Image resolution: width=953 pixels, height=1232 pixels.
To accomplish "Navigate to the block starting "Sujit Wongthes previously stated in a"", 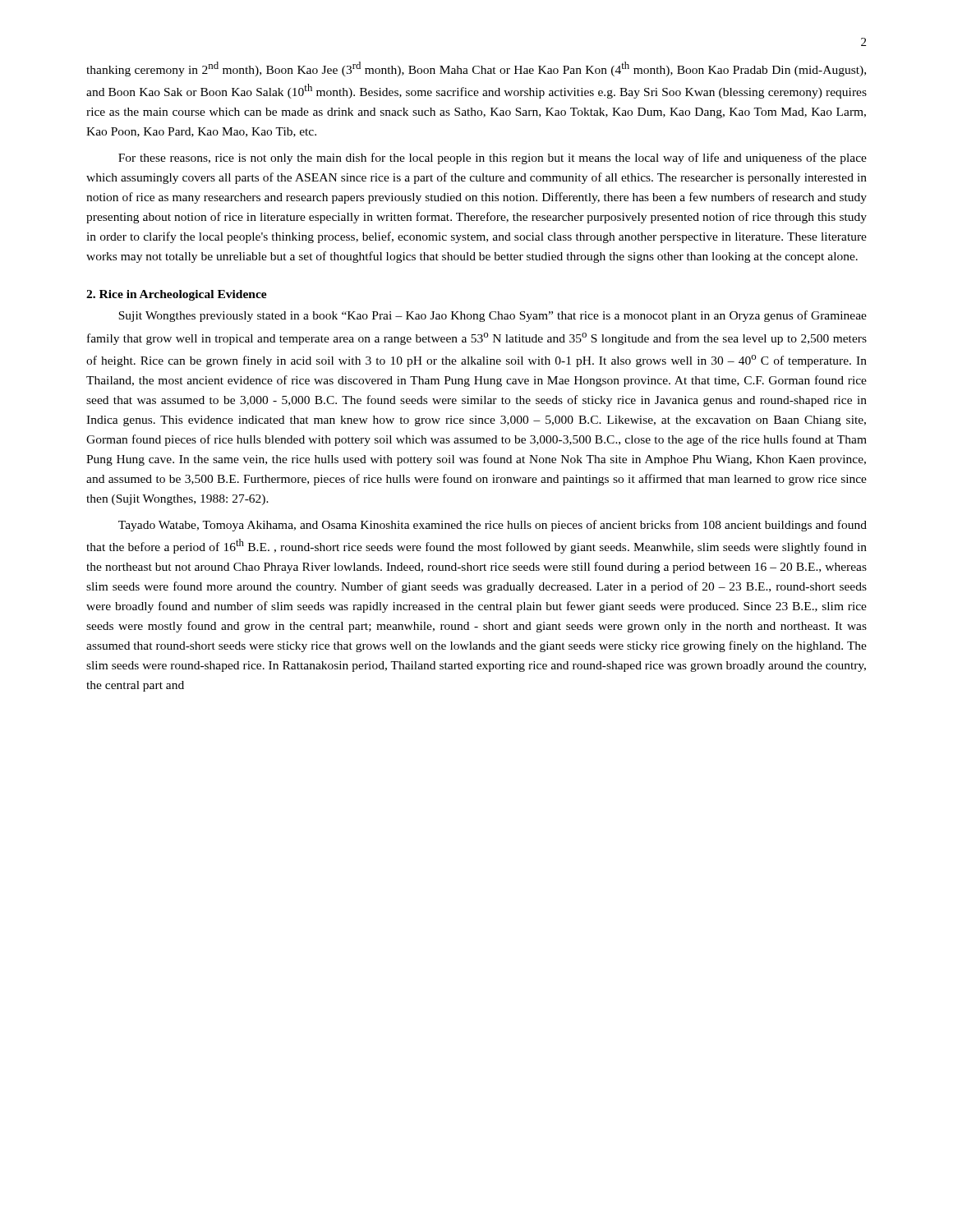I will click(476, 407).
